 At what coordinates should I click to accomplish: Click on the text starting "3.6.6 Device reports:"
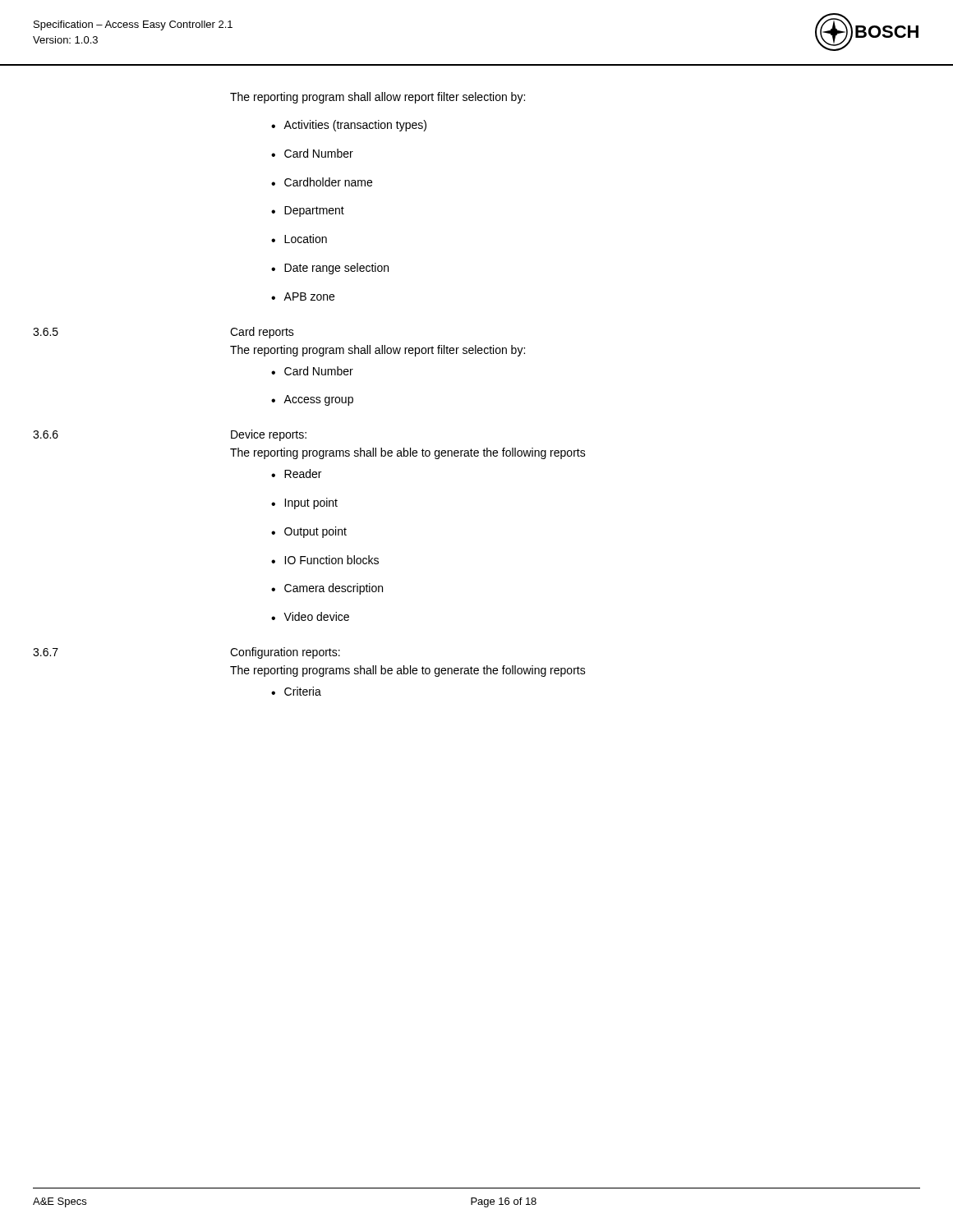coord(45,434)
